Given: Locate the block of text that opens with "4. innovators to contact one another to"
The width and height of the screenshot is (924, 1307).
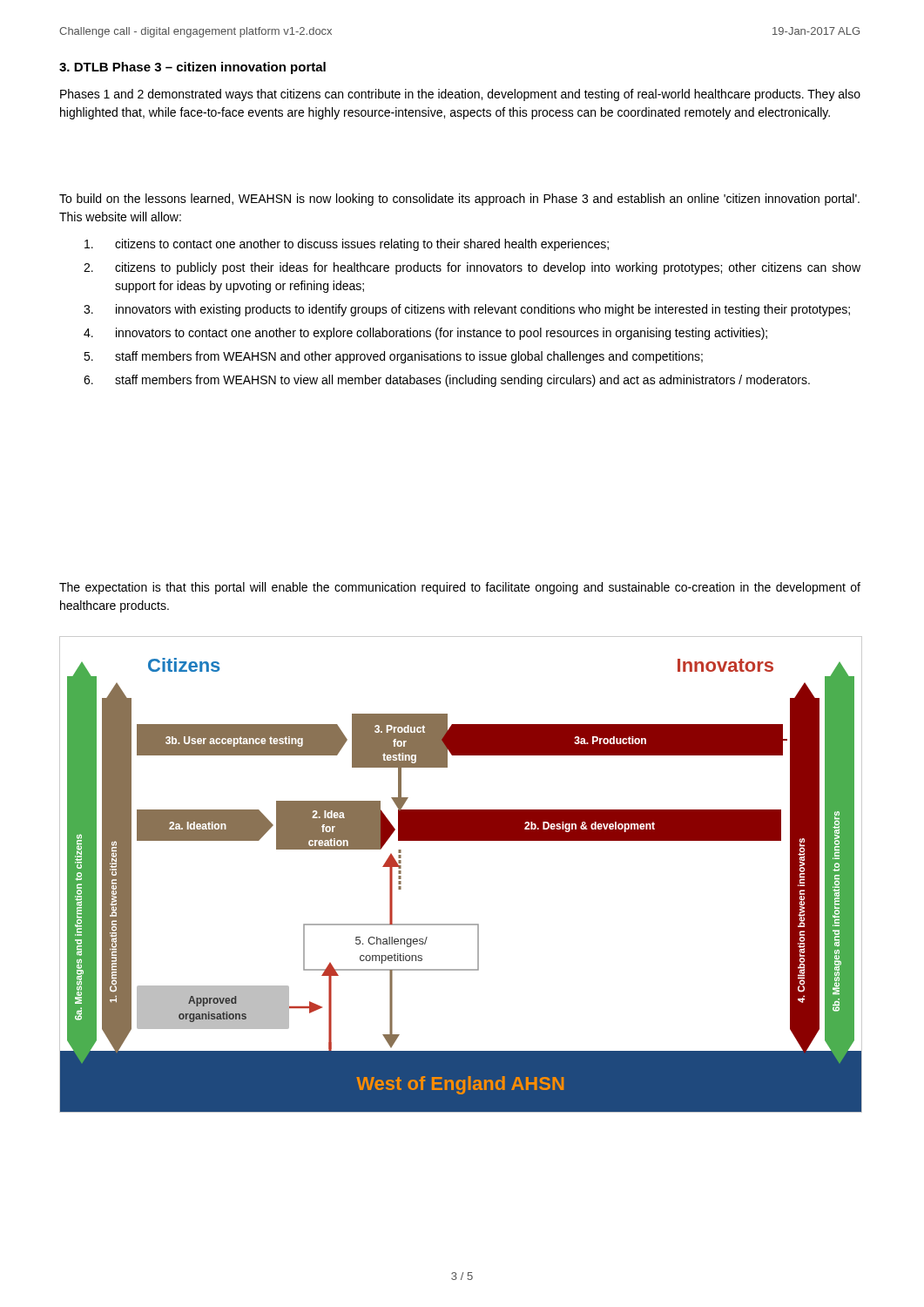Looking at the screenshot, I should pos(460,333).
